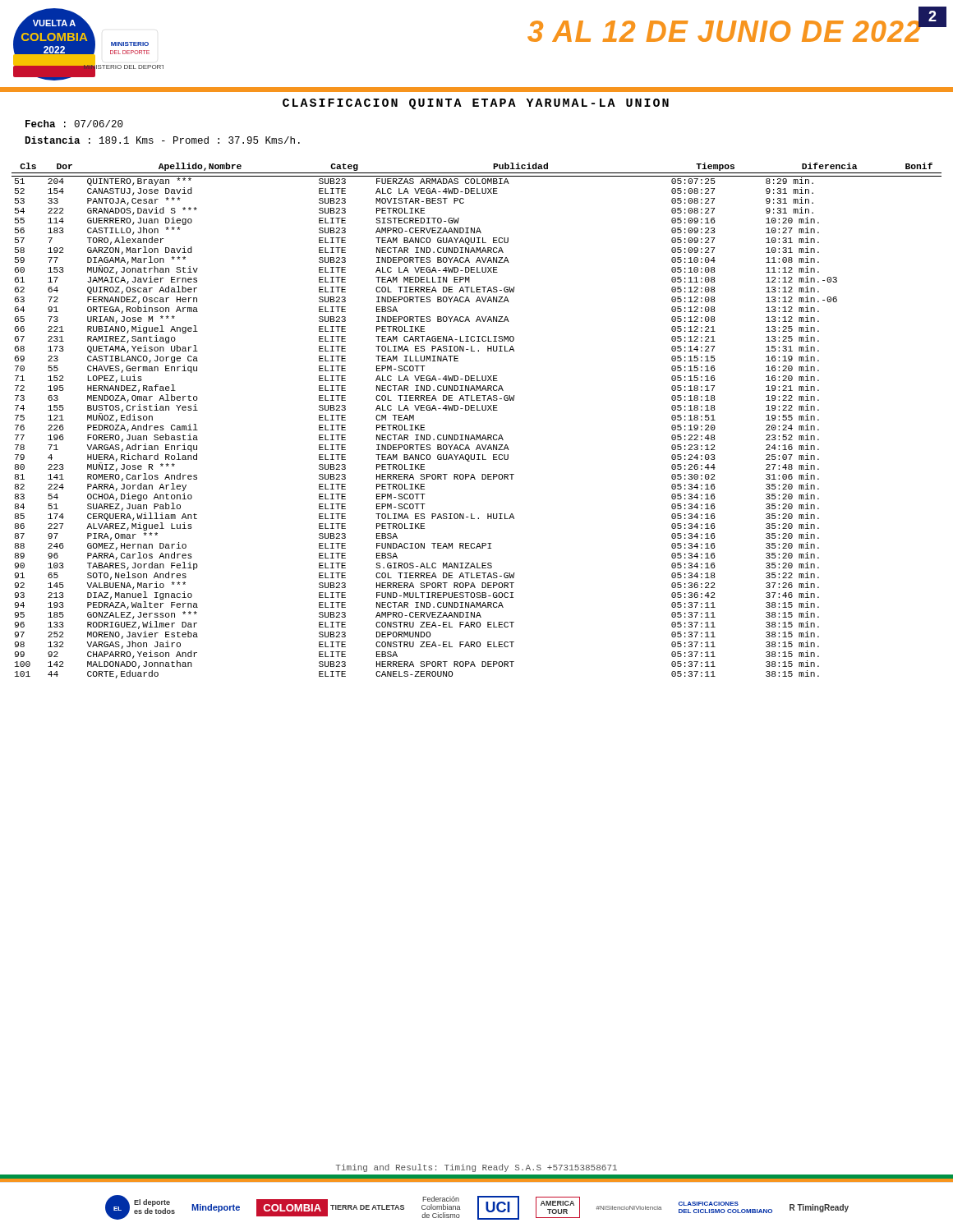The height and width of the screenshot is (1232, 953).
Task: Find the title that reads "3 AL 12"
Action: 725,32
